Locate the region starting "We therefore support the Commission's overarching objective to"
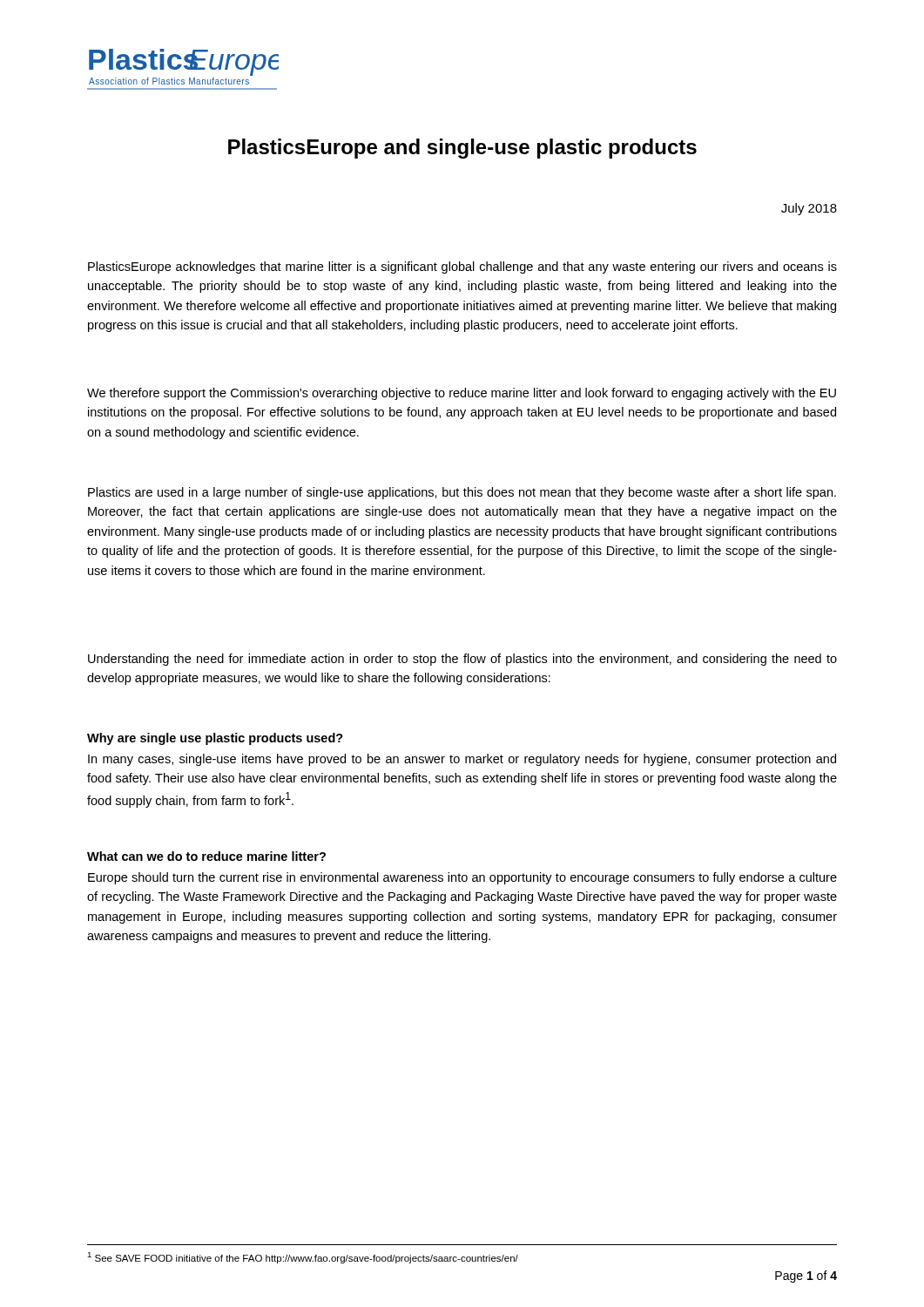This screenshot has height=1307, width=924. 462,413
